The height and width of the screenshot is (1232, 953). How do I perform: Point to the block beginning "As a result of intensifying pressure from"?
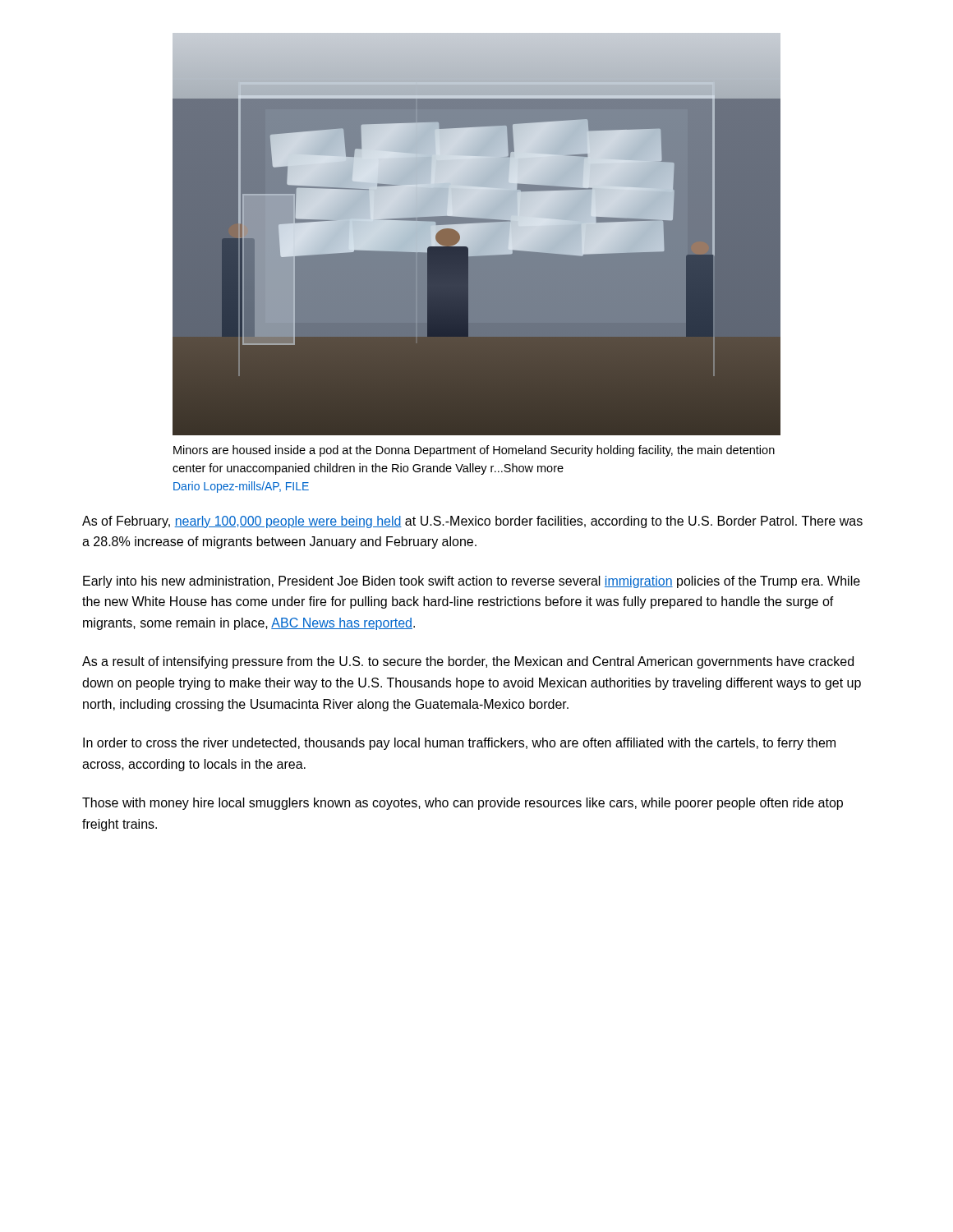[x=476, y=683]
